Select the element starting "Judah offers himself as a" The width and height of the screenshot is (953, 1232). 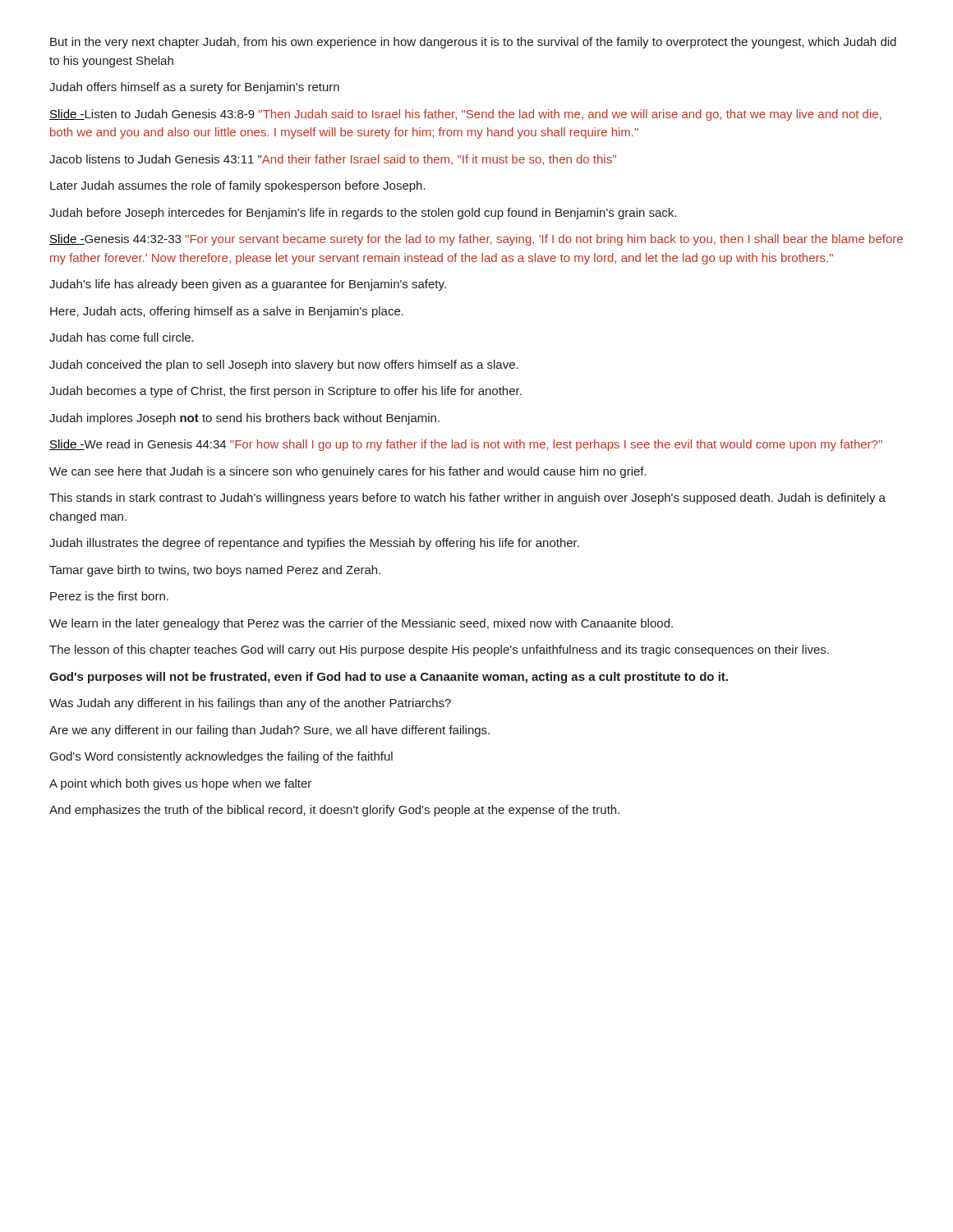[195, 87]
